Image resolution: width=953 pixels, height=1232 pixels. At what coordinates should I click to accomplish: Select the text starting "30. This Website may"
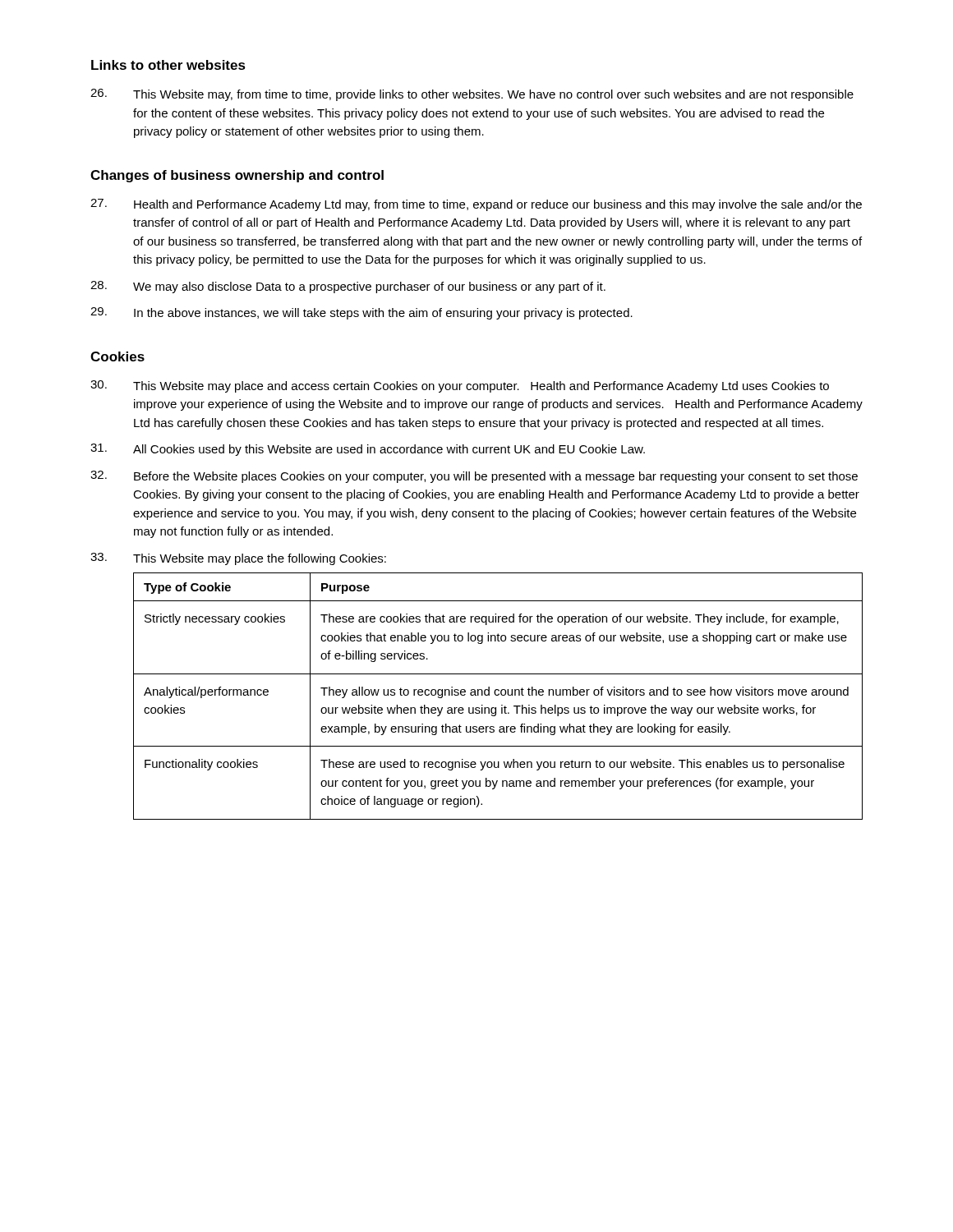(476, 404)
